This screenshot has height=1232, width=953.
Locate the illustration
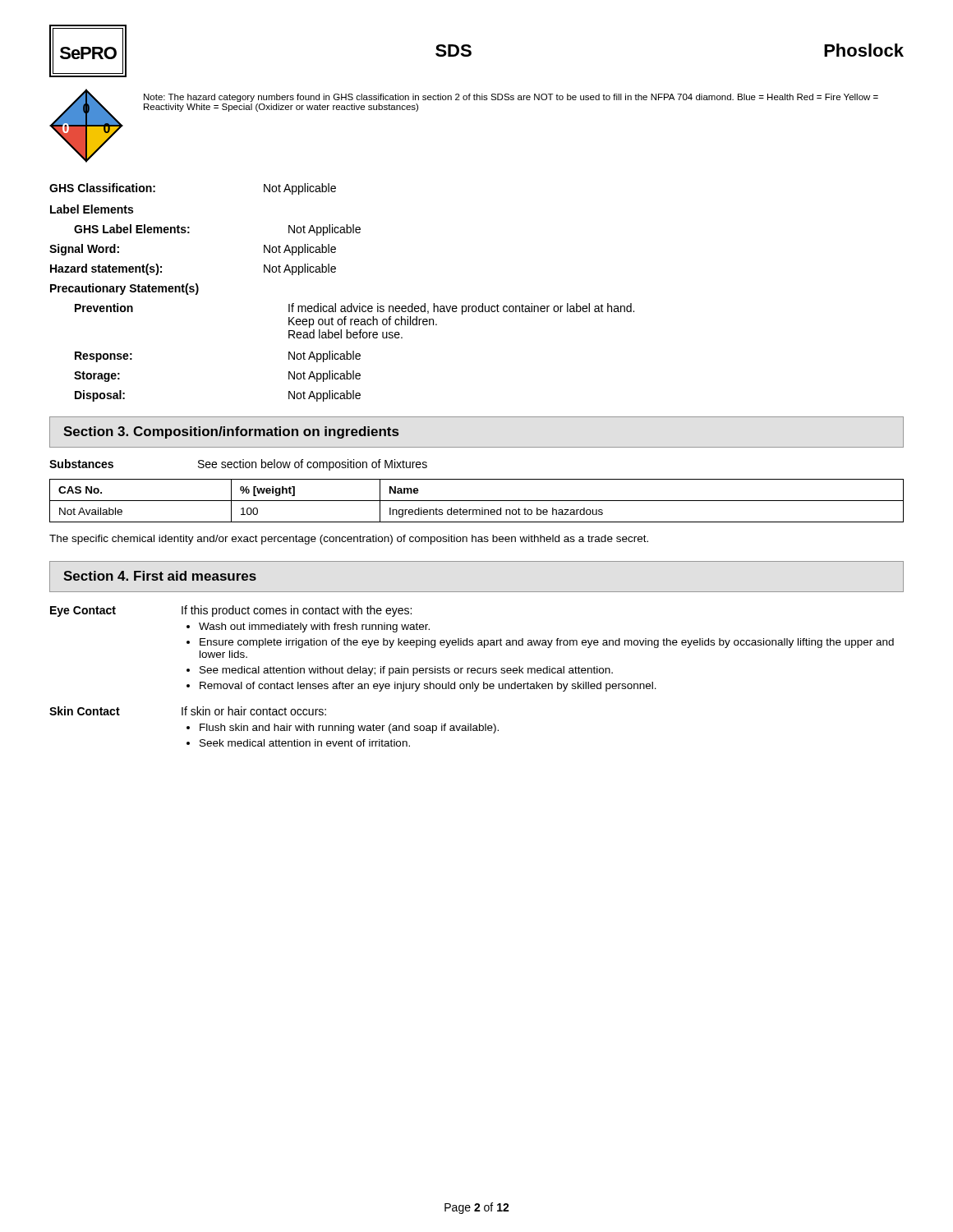coord(86,127)
